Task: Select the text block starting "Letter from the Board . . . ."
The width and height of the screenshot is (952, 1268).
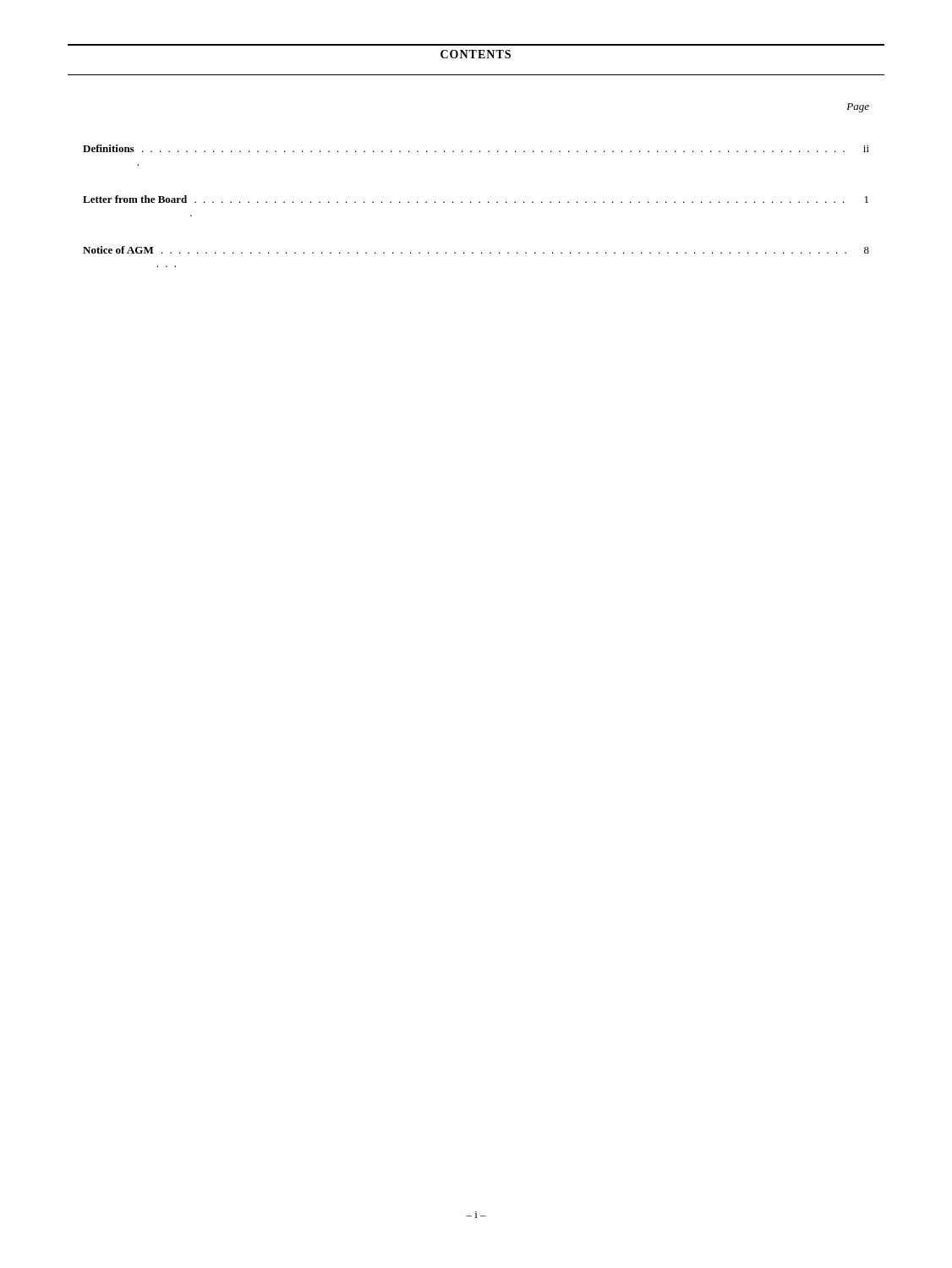Action: [476, 206]
